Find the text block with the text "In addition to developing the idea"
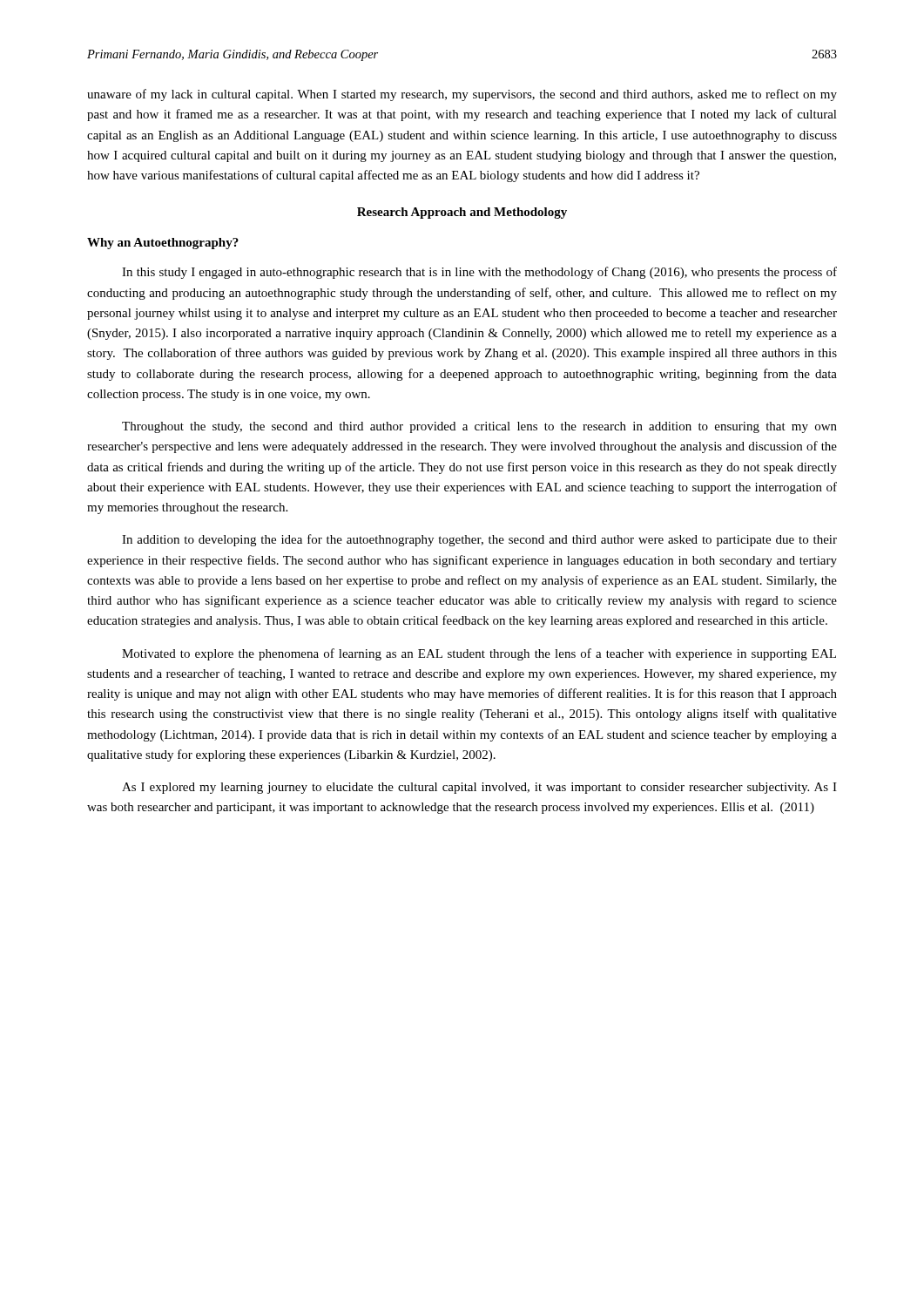Viewport: 924px width, 1307px height. [x=462, y=580]
